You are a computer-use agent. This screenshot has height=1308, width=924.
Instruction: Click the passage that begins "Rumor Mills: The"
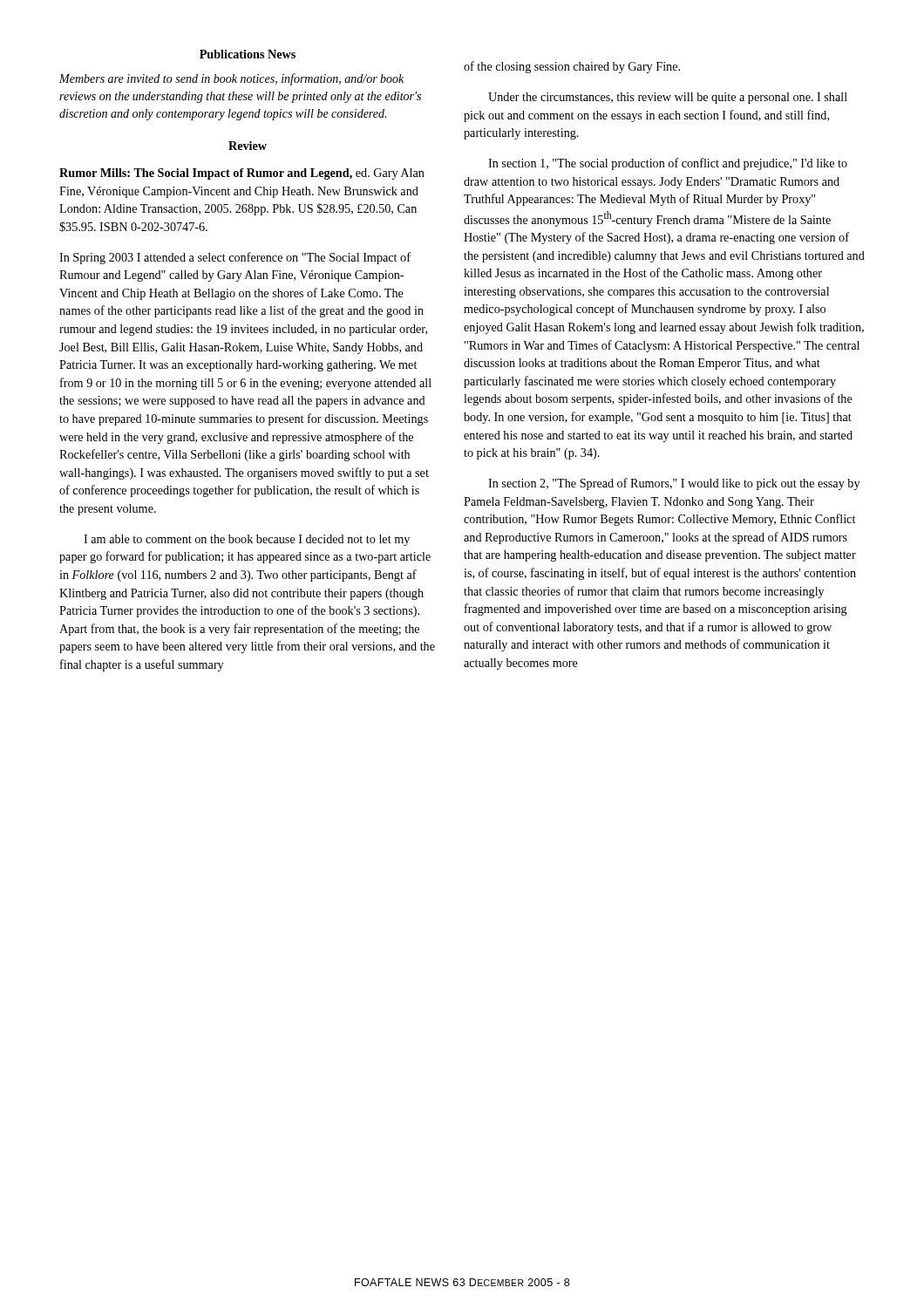tap(242, 200)
